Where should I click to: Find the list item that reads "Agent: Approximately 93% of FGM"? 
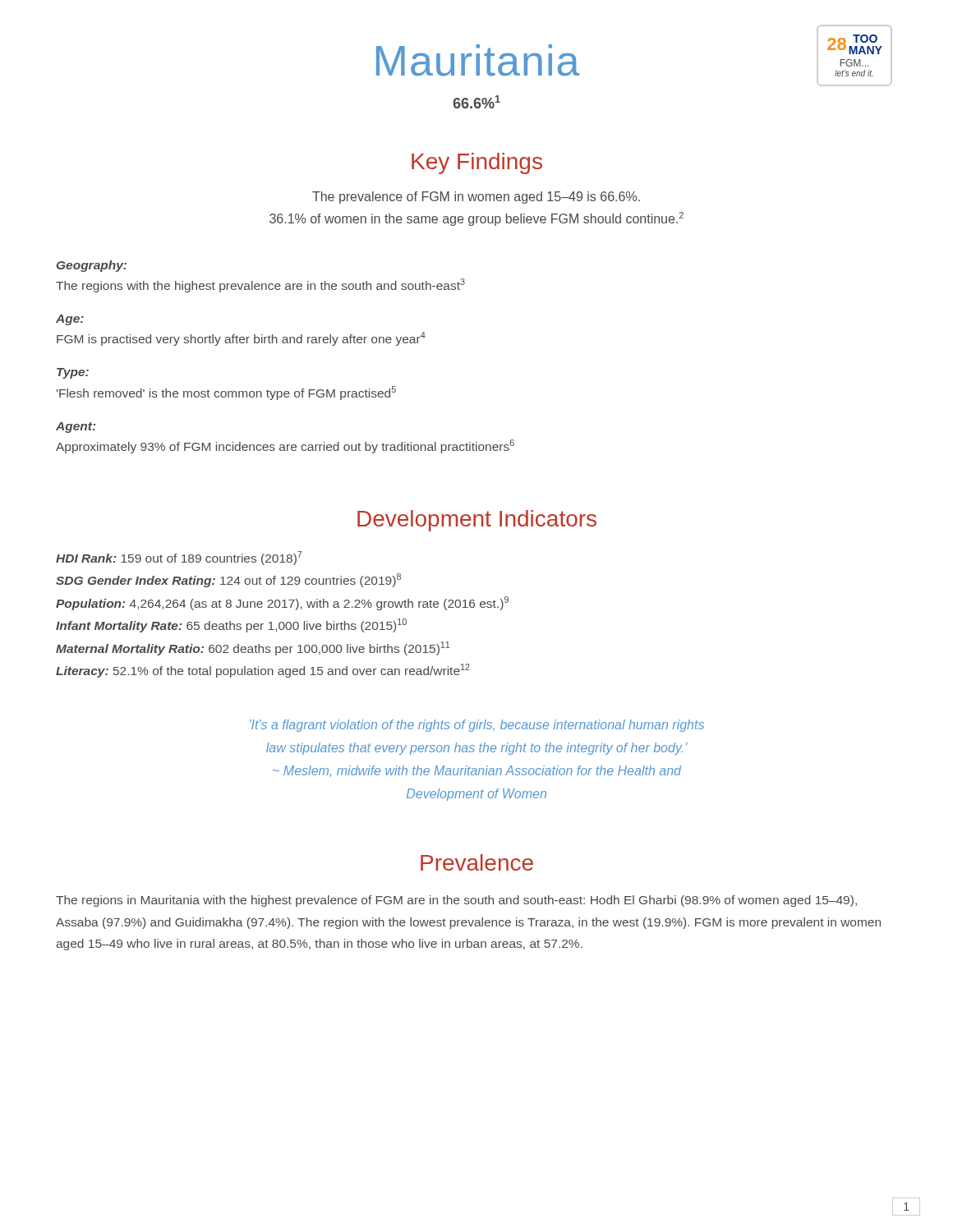[x=476, y=436]
